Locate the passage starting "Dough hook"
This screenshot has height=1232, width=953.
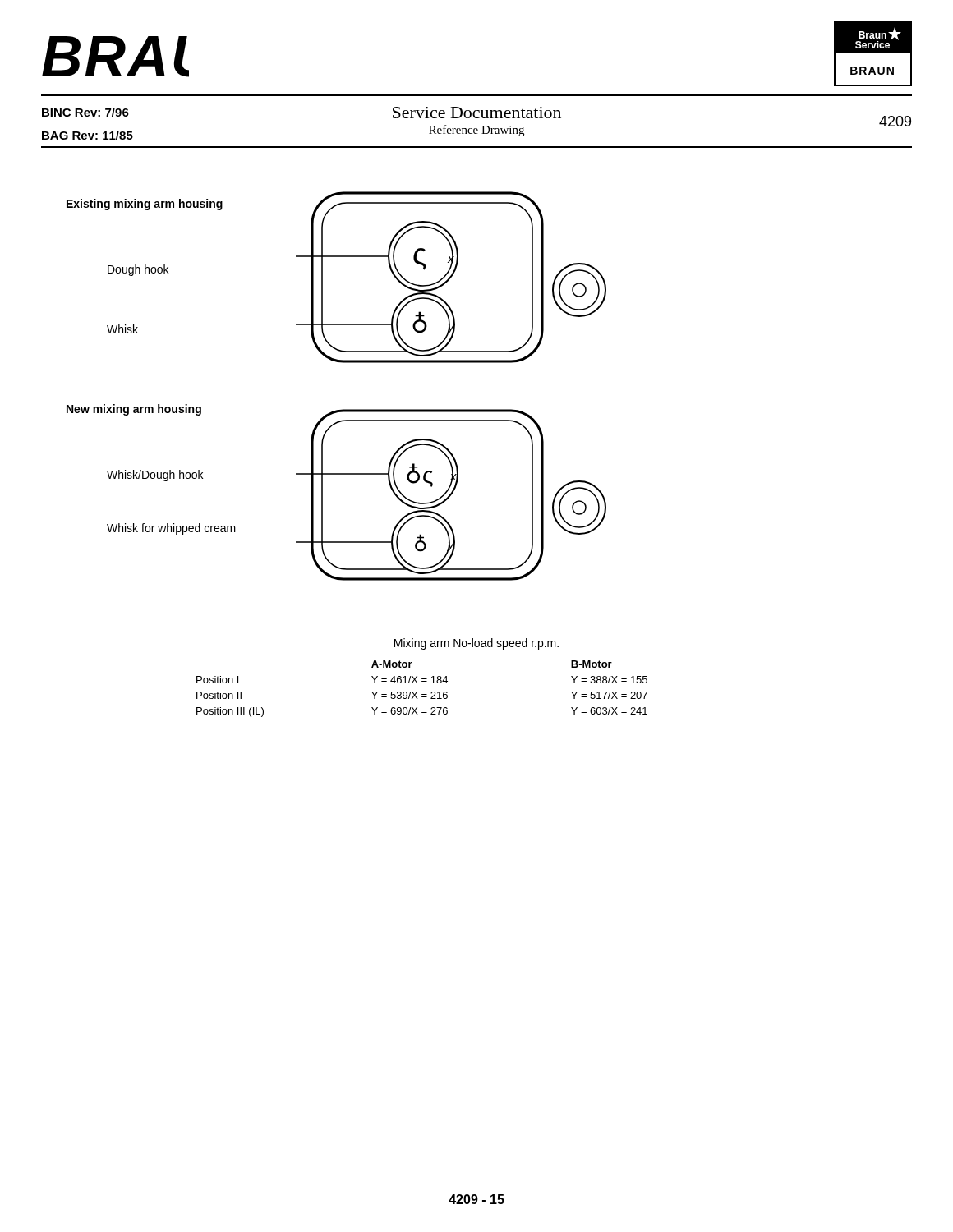(138, 269)
